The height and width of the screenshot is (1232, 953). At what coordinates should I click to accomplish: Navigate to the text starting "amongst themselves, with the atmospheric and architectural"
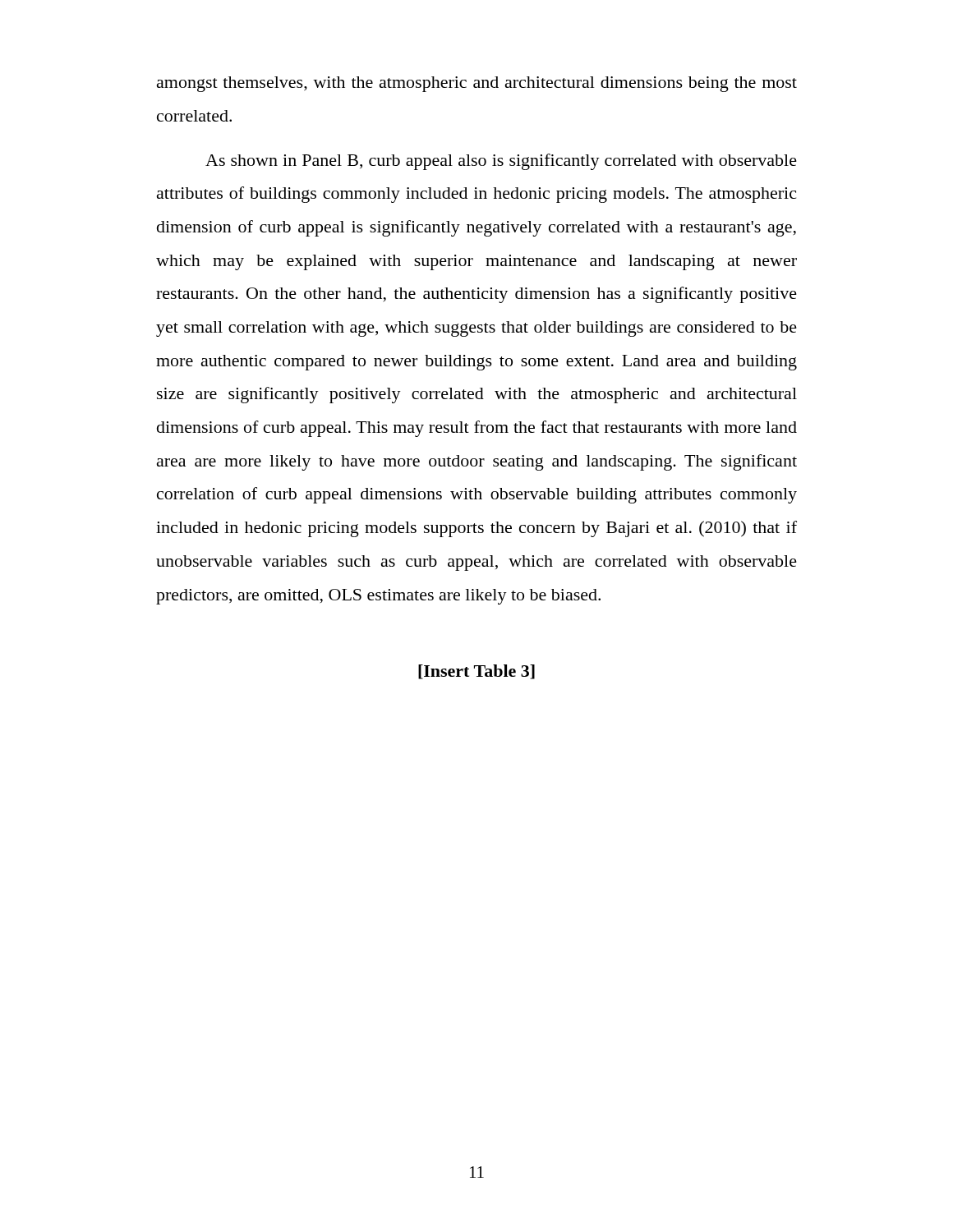coord(476,338)
